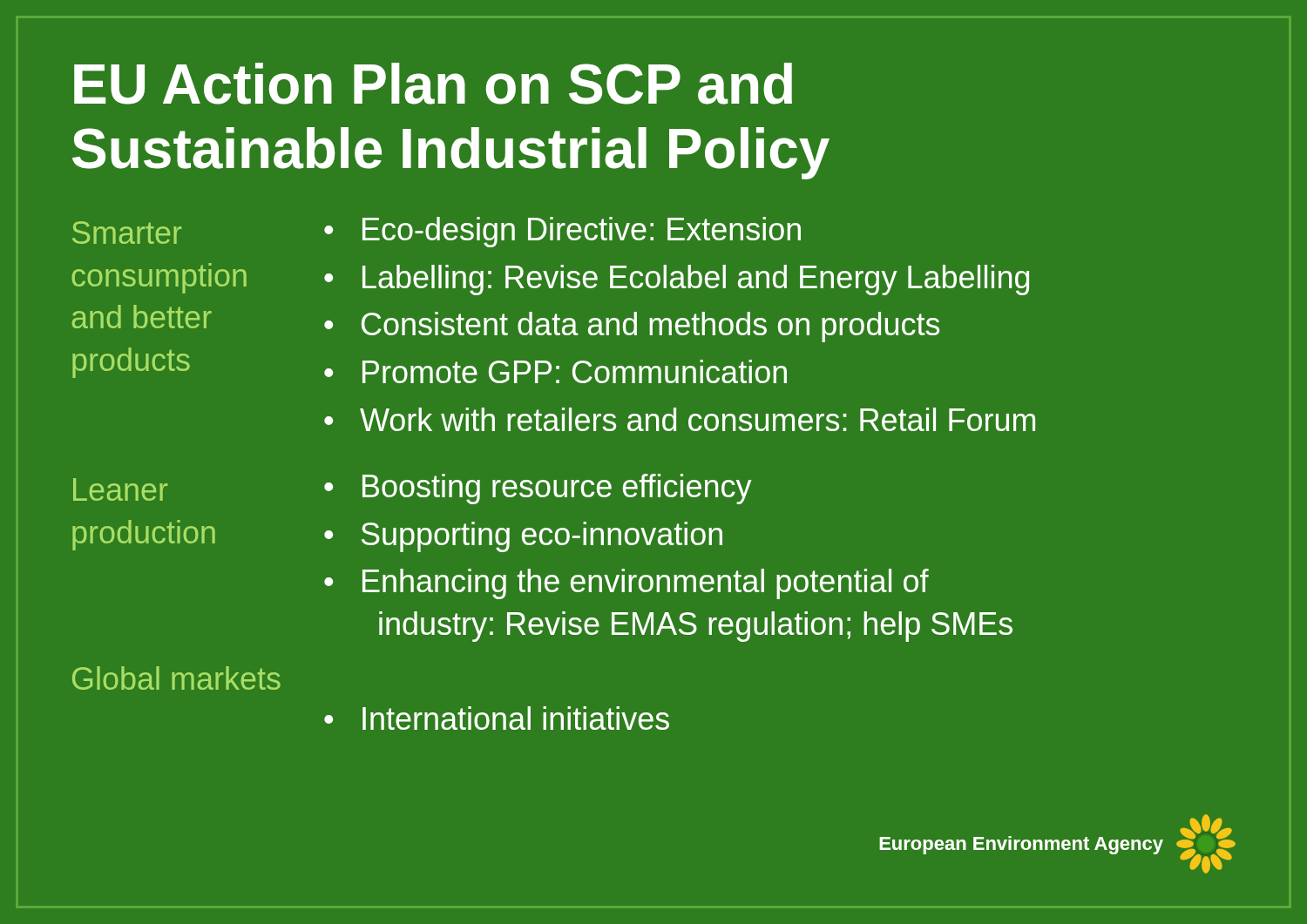Point to the element starting "Leaner production"
The width and height of the screenshot is (1307, 924).
pos(144,511)
